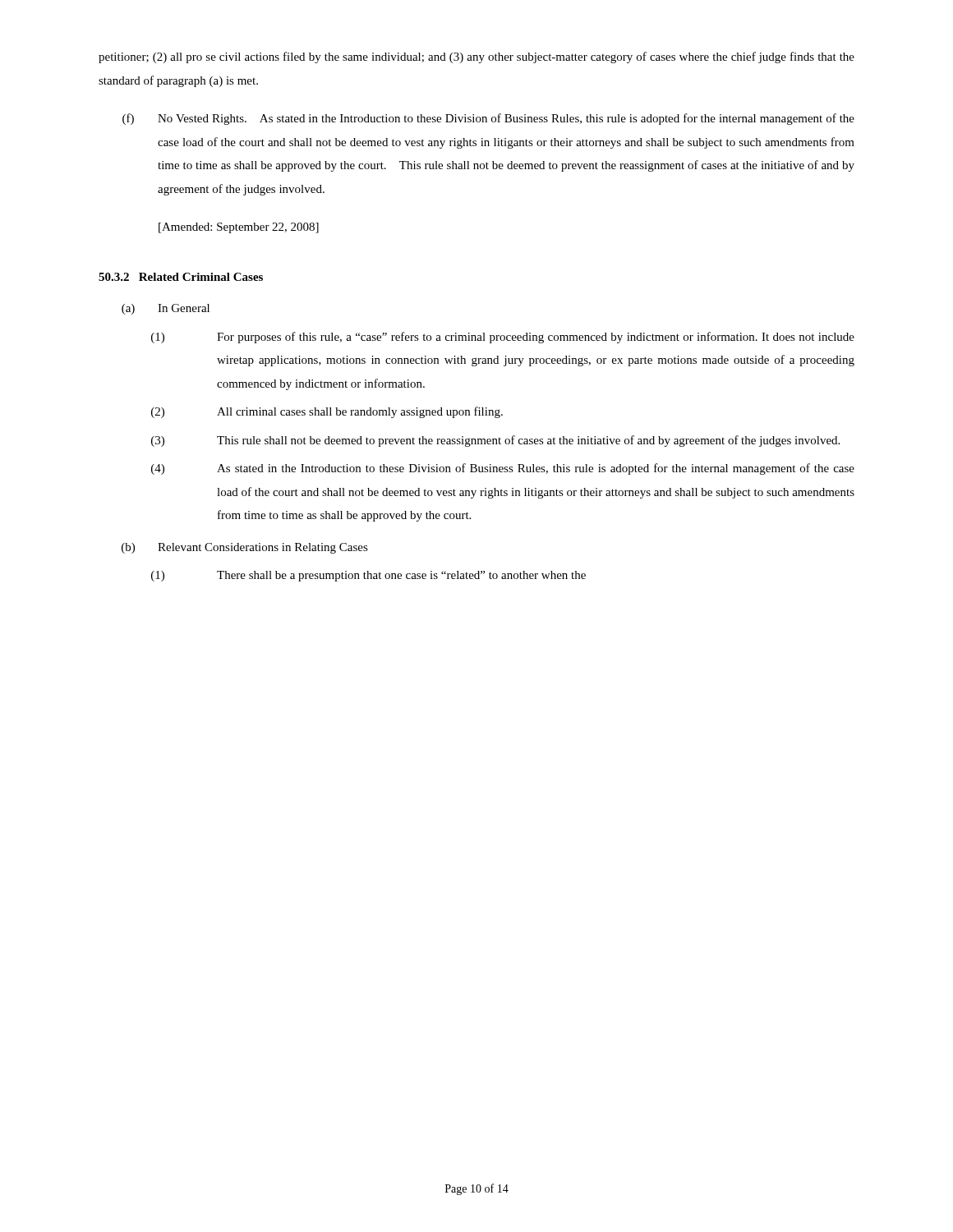This screenshot has height=1232, width=953.
Task: Point to the text block starting "50.3.2 Related Criminal Cases"
Action: point(181,276)
